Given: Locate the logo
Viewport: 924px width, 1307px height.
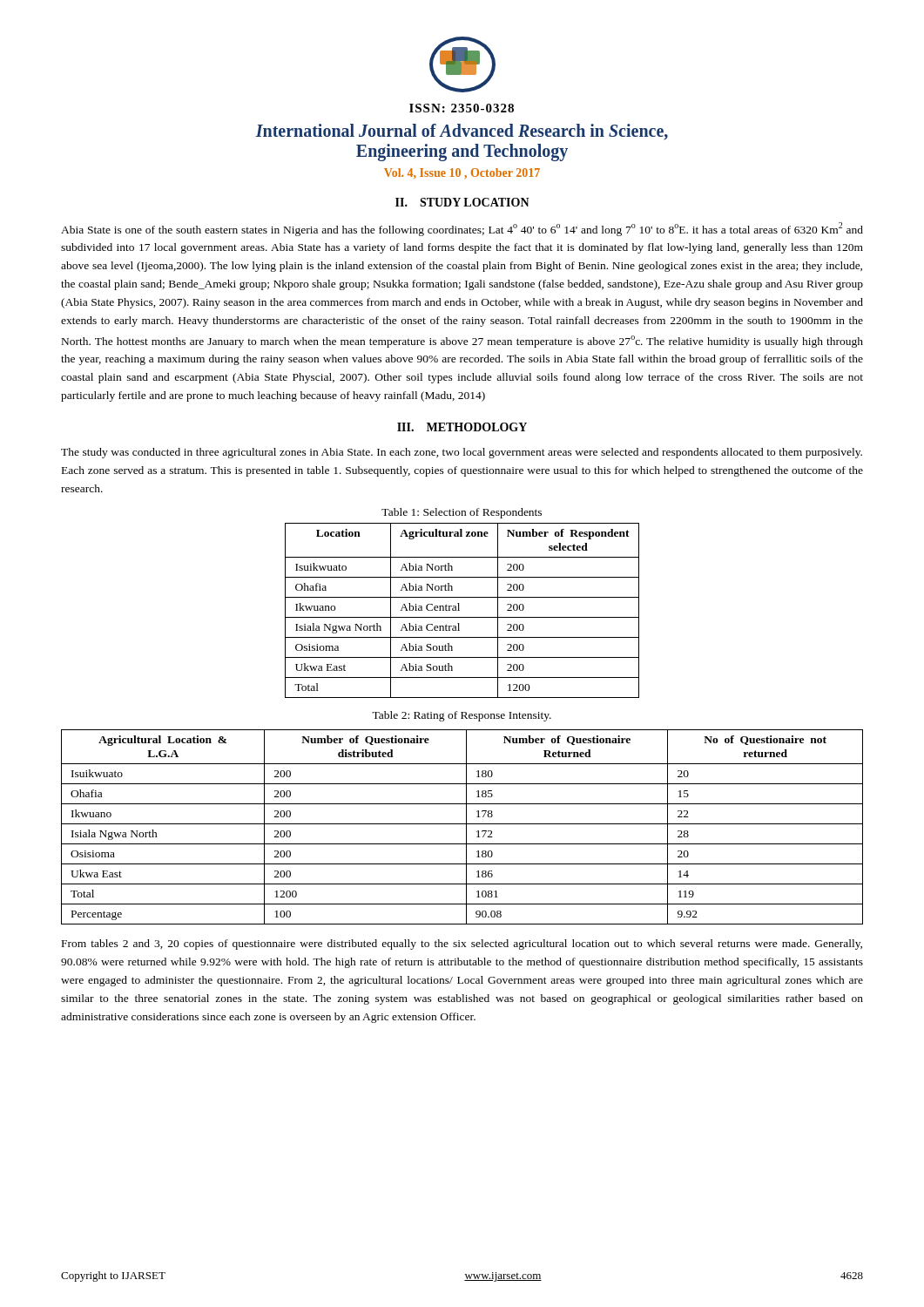Looking at the screenshot, I should point(462,66).
